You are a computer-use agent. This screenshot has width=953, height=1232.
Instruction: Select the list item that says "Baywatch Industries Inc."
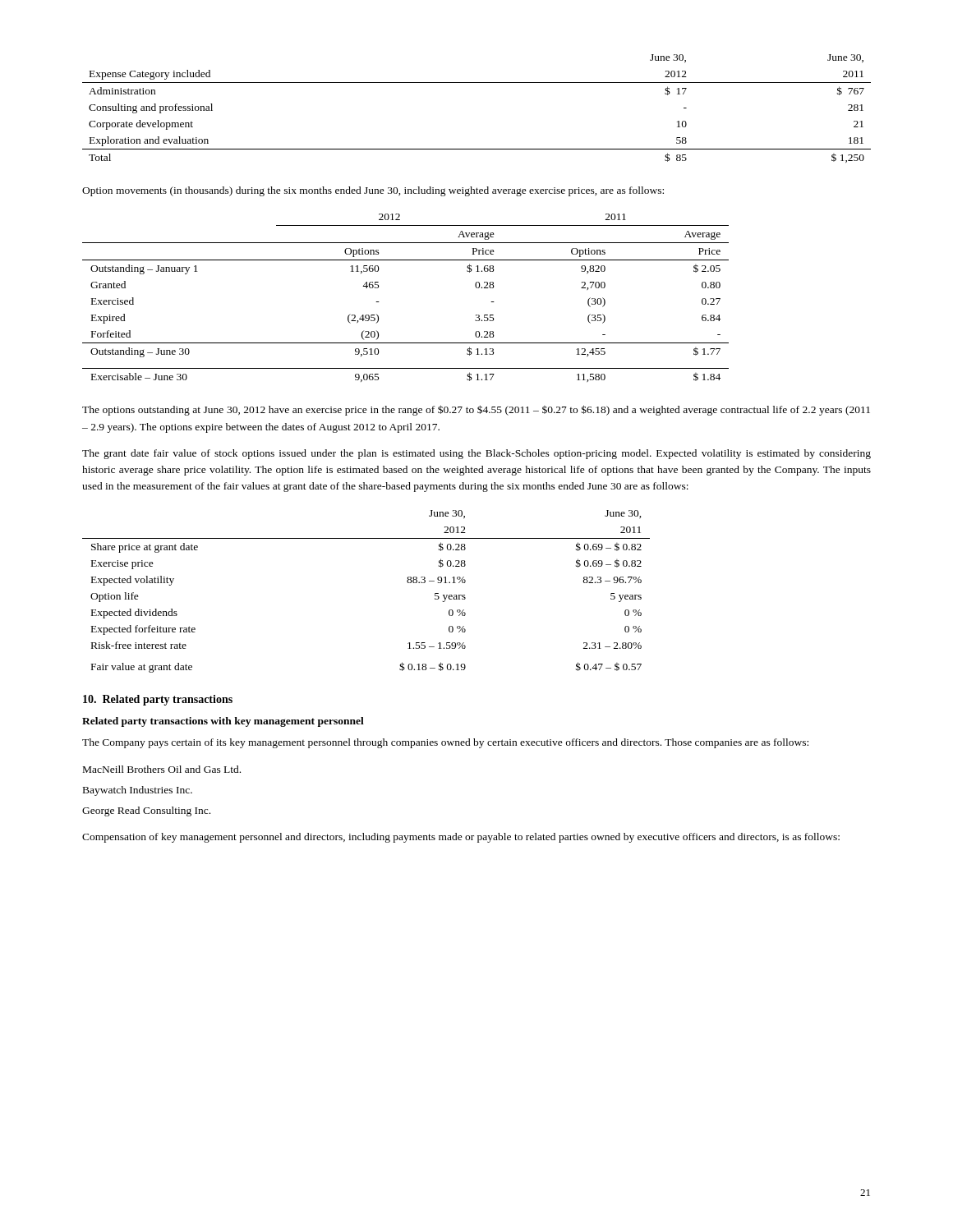(x=137, y=789)
